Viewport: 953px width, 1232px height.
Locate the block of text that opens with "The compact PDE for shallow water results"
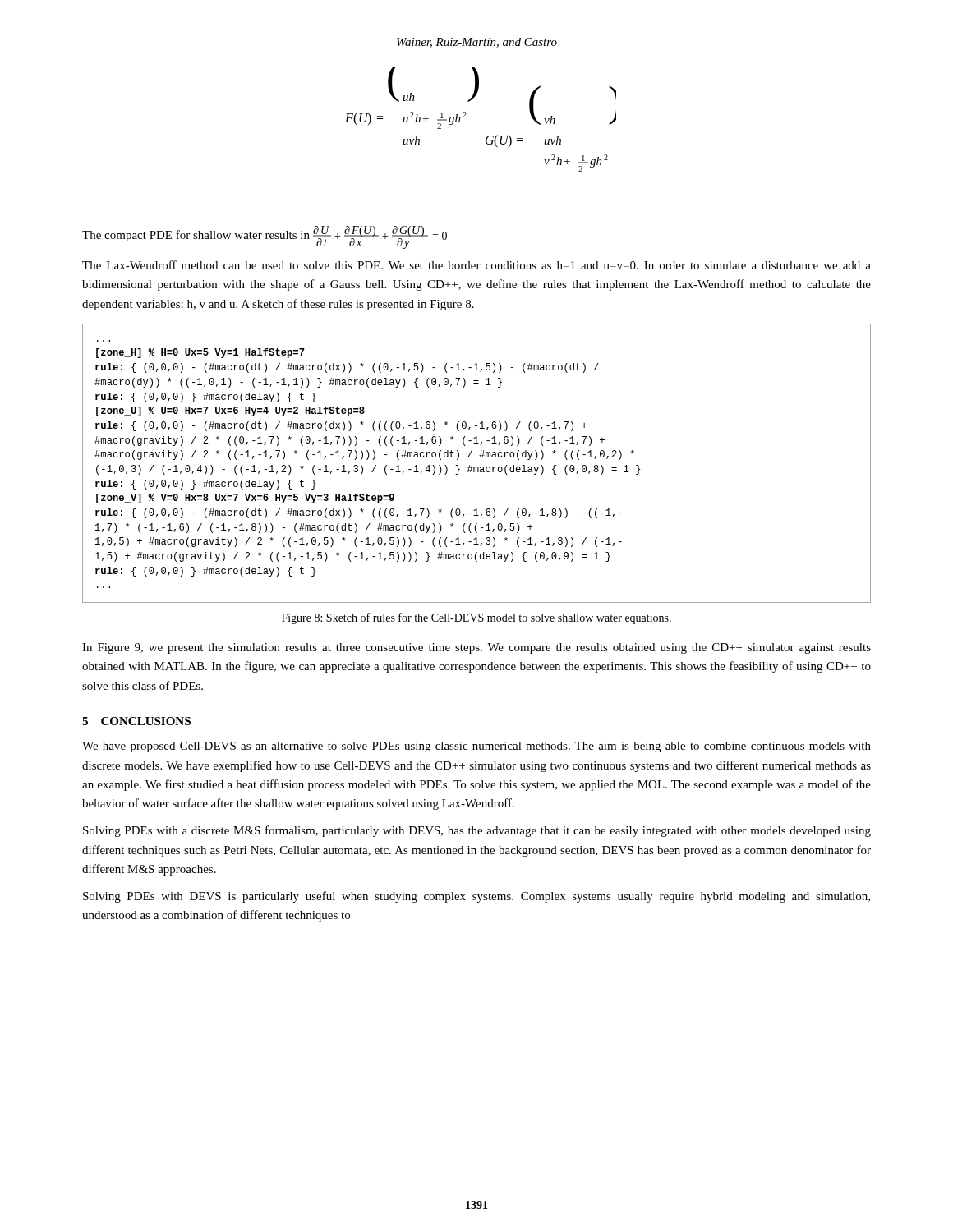tap(282, 237)
